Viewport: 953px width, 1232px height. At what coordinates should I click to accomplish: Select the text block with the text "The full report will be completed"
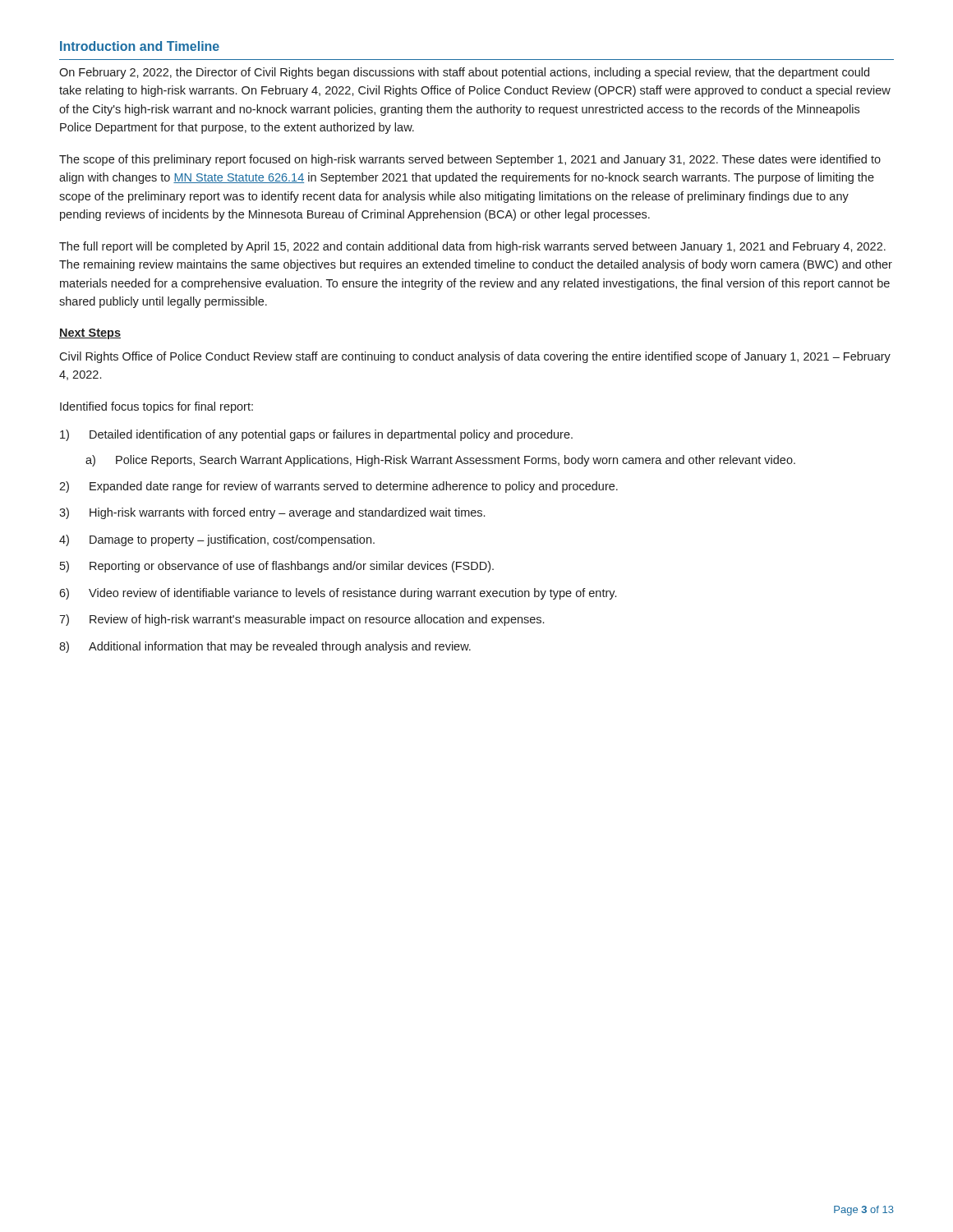click(x=476, y=274)
